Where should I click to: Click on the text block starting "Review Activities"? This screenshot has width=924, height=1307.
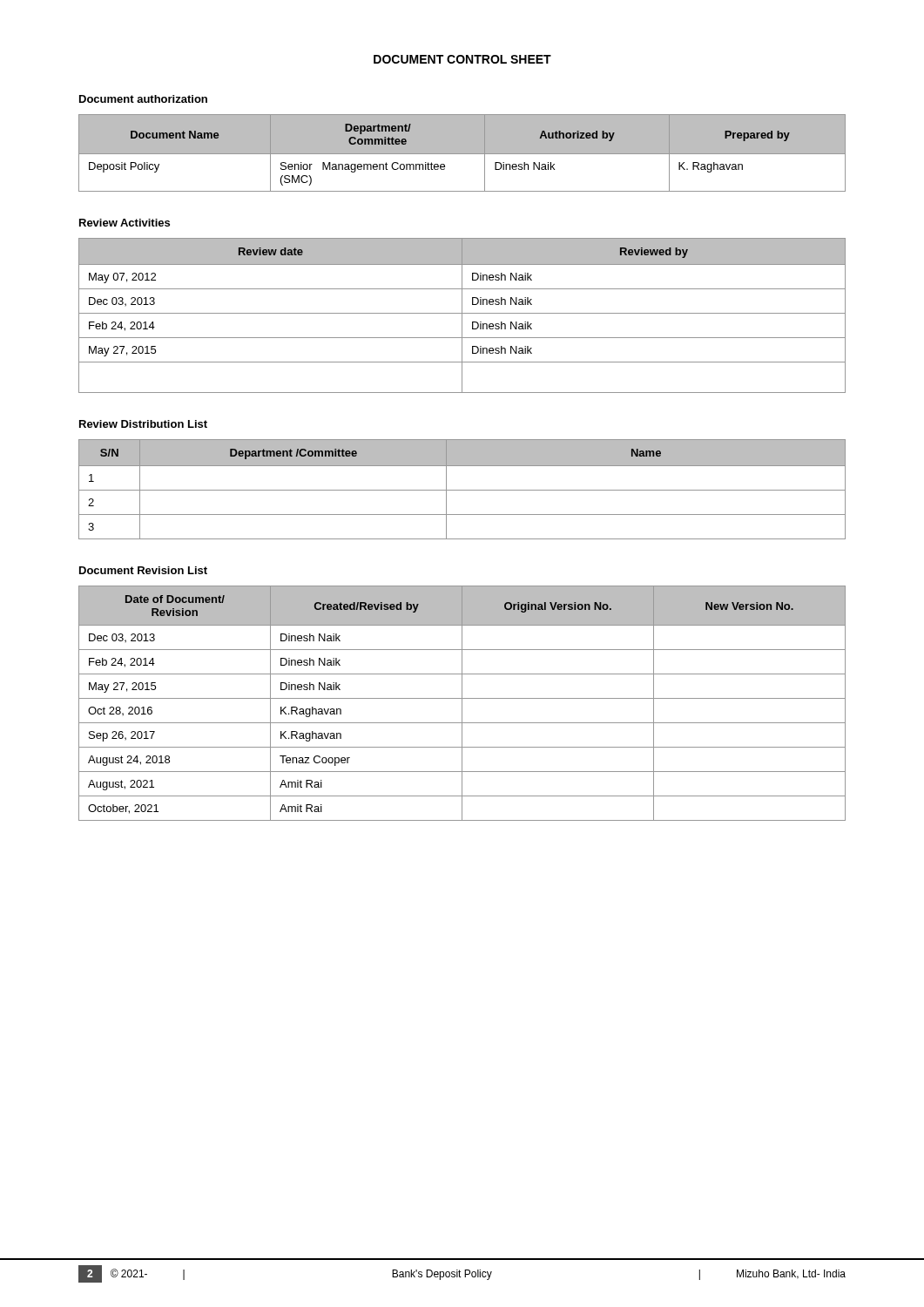[124, 223]
